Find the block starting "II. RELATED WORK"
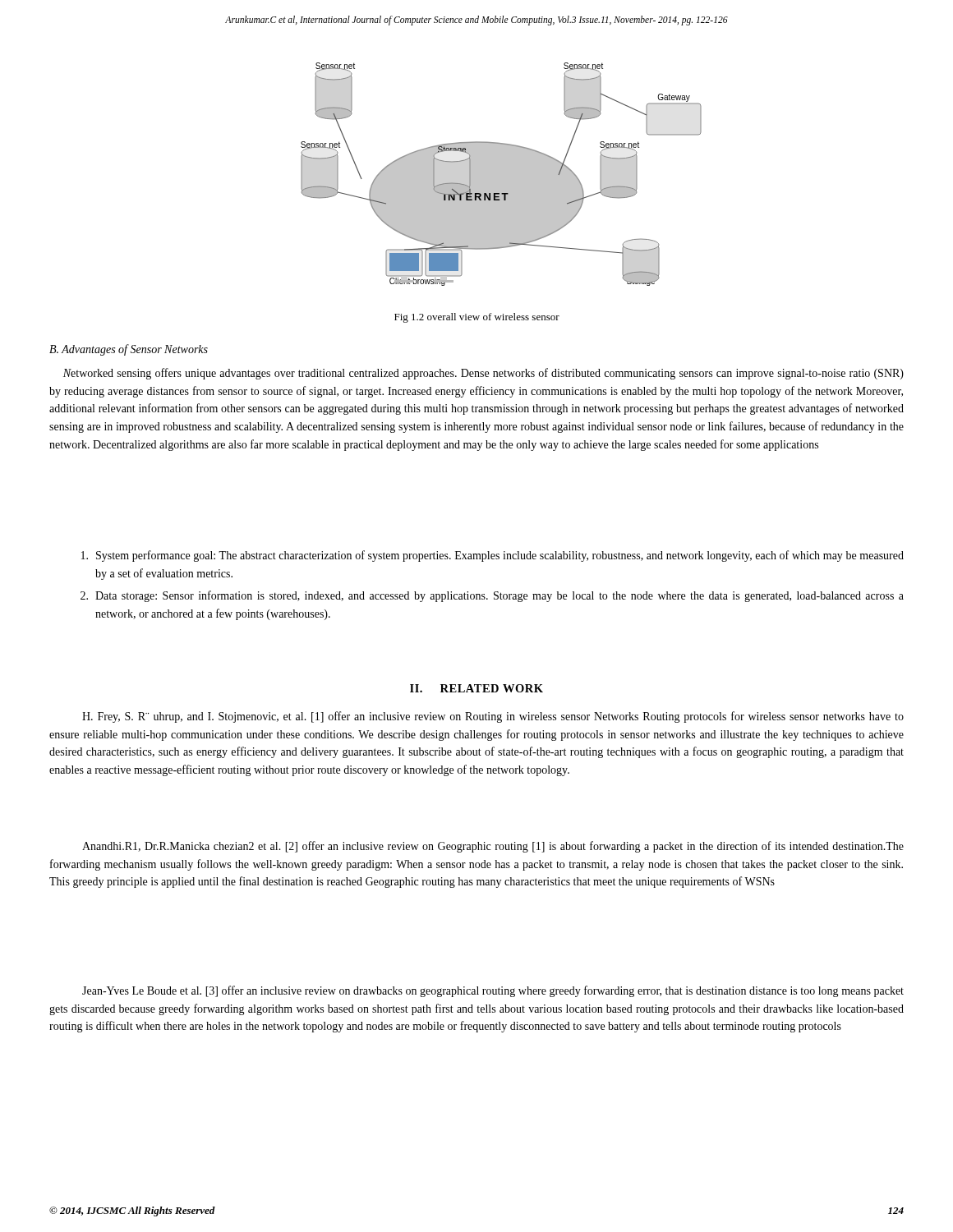 [476, 688]
